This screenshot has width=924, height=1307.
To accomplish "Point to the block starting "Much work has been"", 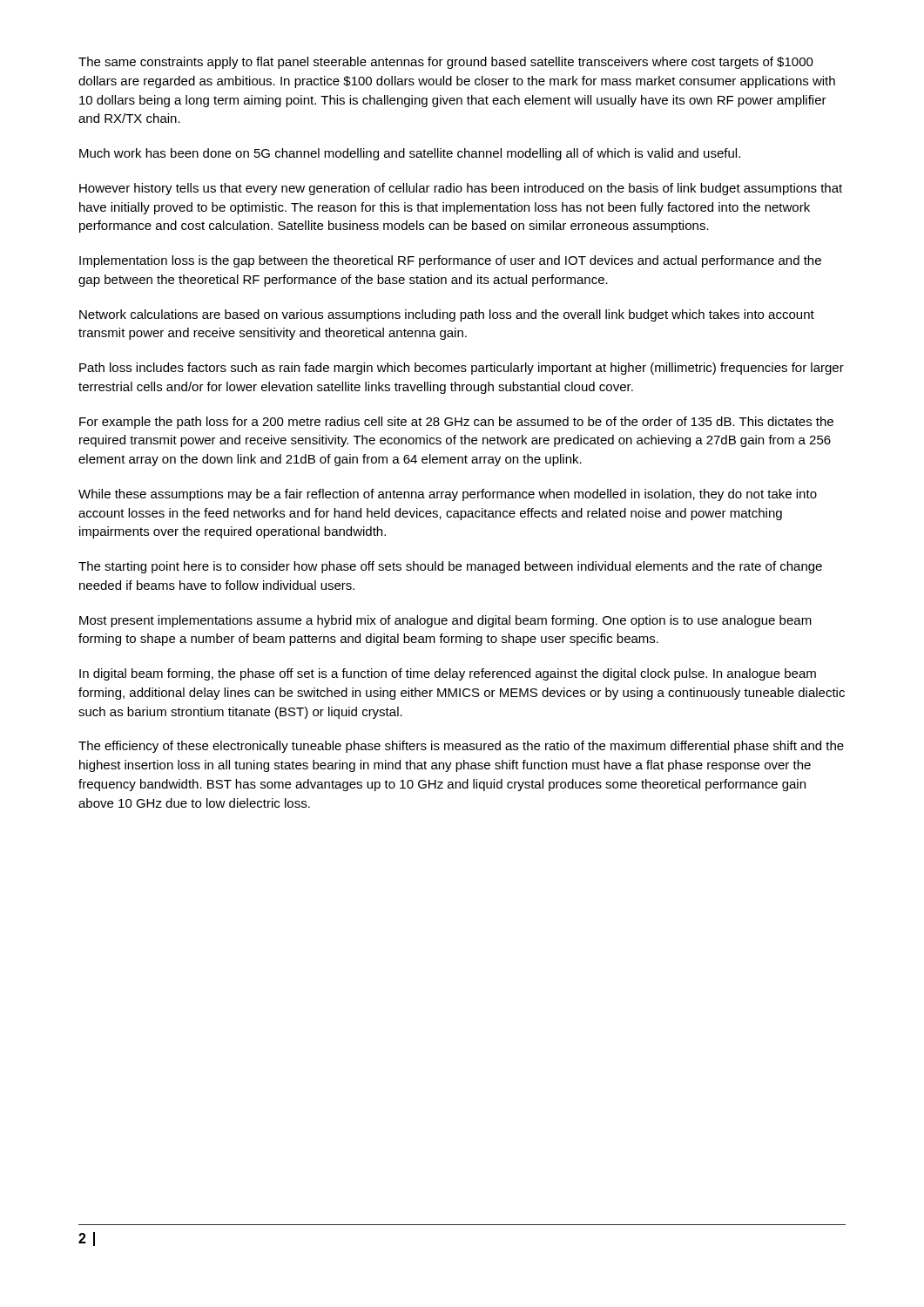I will point(410,153).
